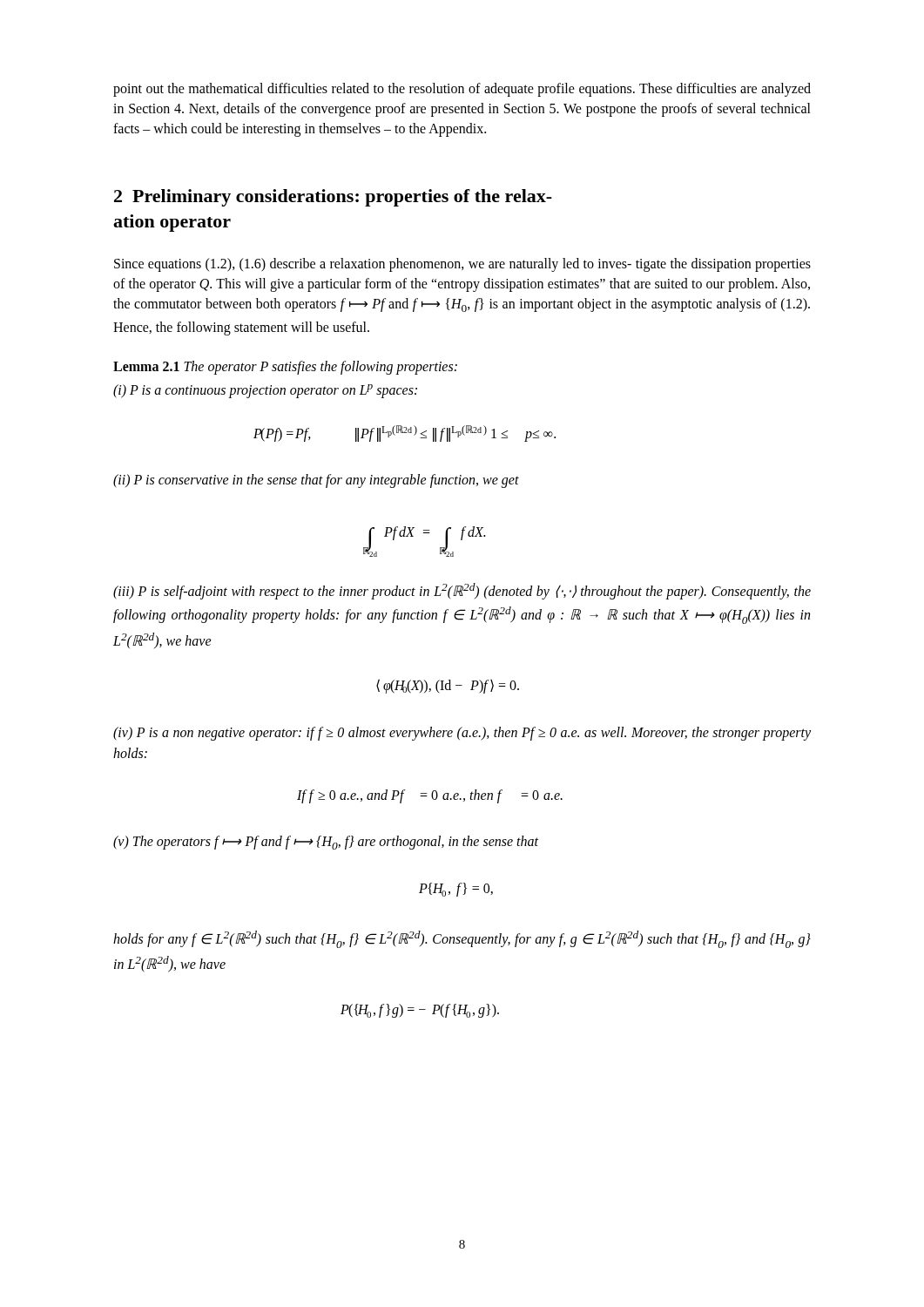Find the text block containing "point out the mathematical difficulties related"
The image size is (924, 1307).
[462, 109]
